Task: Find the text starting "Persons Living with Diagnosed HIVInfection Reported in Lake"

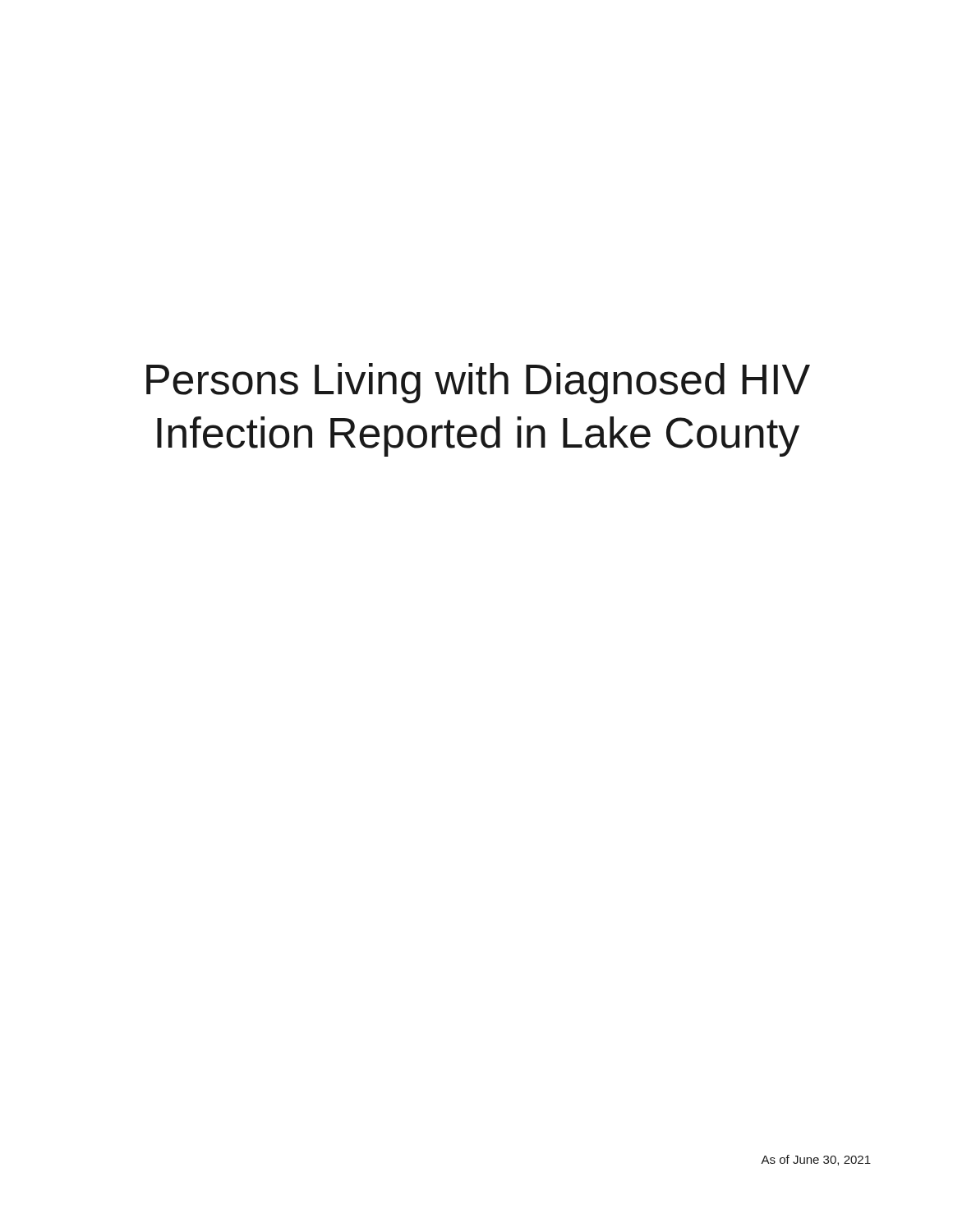Action: point(476,406)
